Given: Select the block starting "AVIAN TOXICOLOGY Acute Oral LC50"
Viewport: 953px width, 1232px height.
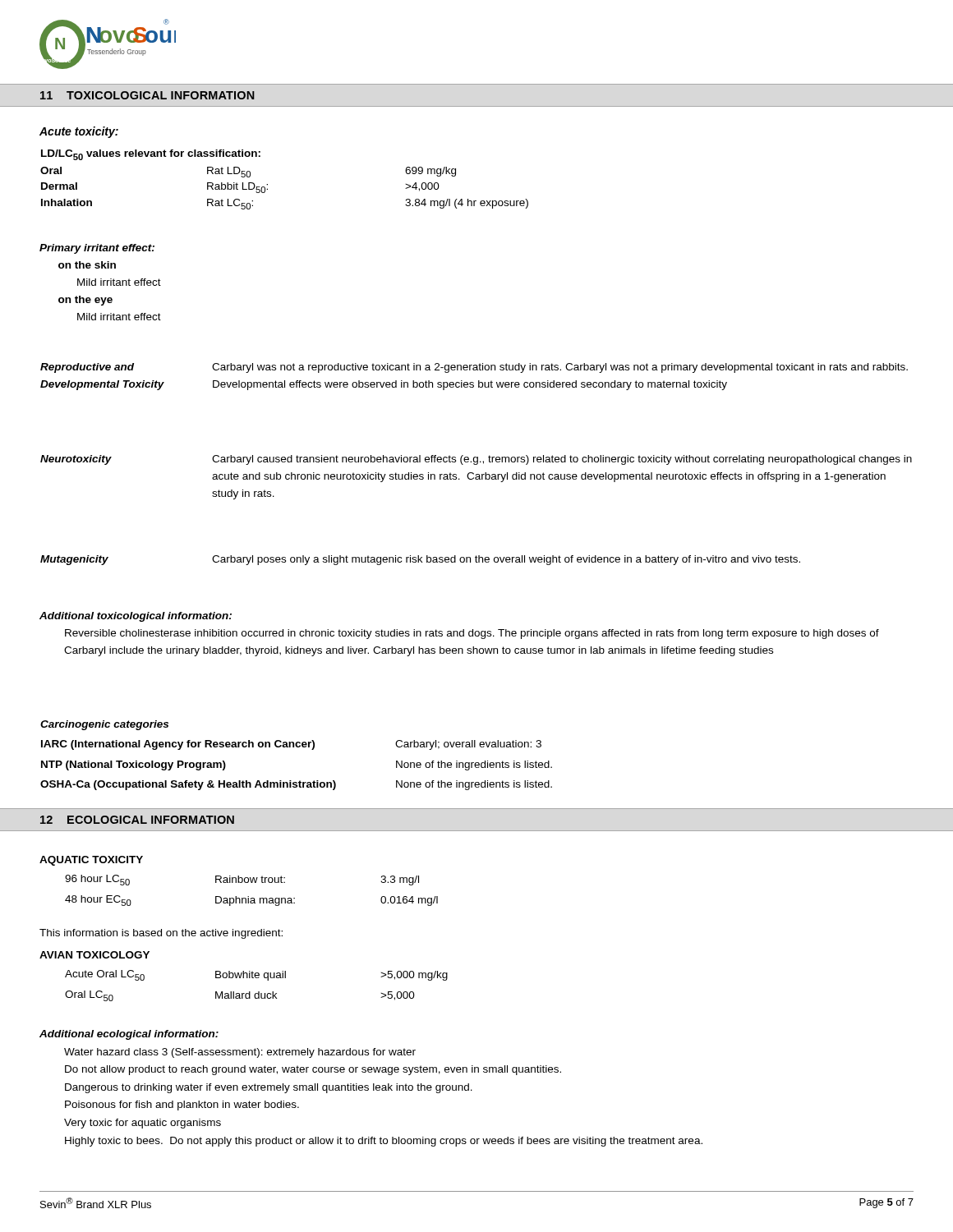Looking at the screenshot, I should tap(244, 977).
